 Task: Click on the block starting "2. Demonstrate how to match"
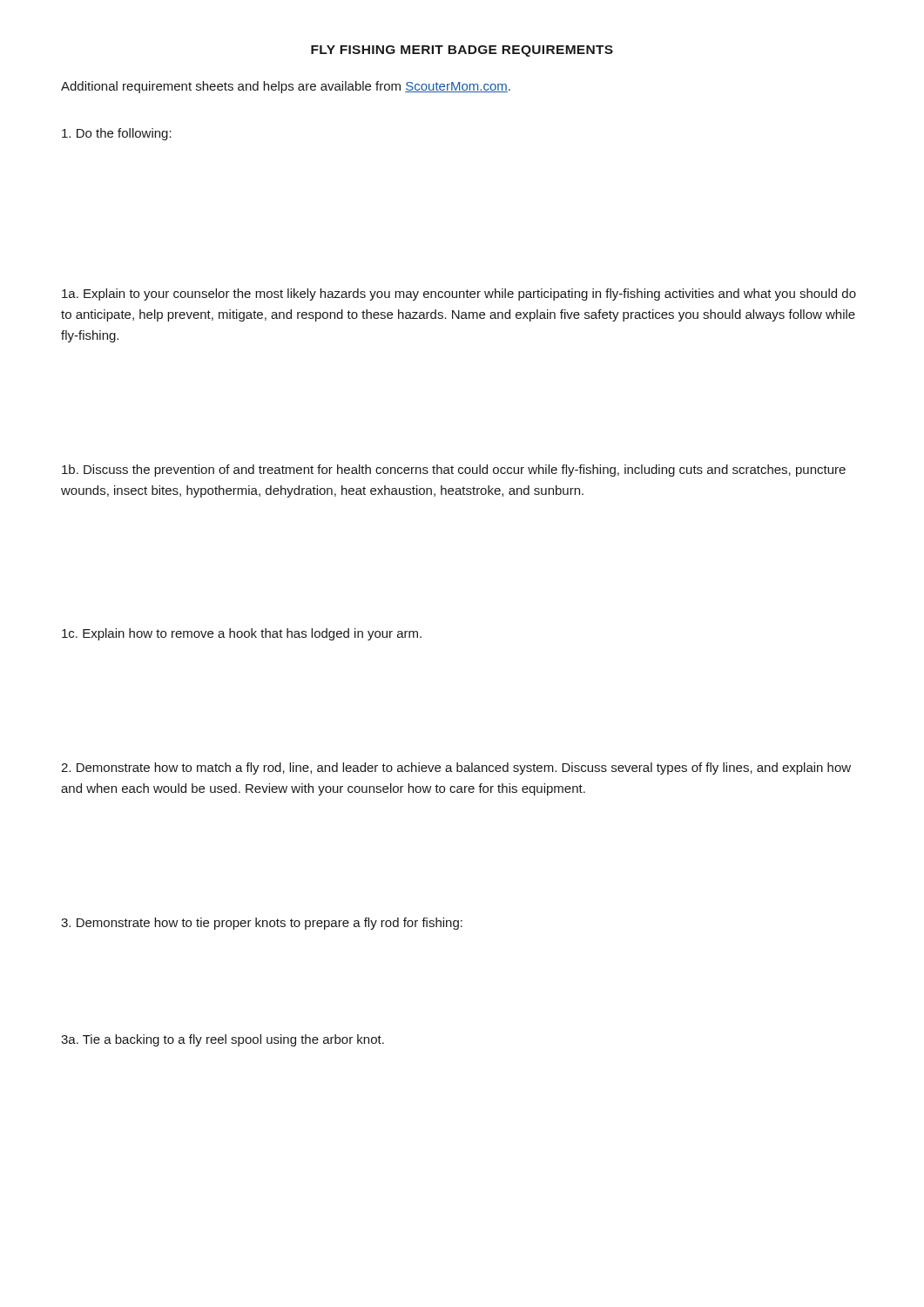[456, 777]
